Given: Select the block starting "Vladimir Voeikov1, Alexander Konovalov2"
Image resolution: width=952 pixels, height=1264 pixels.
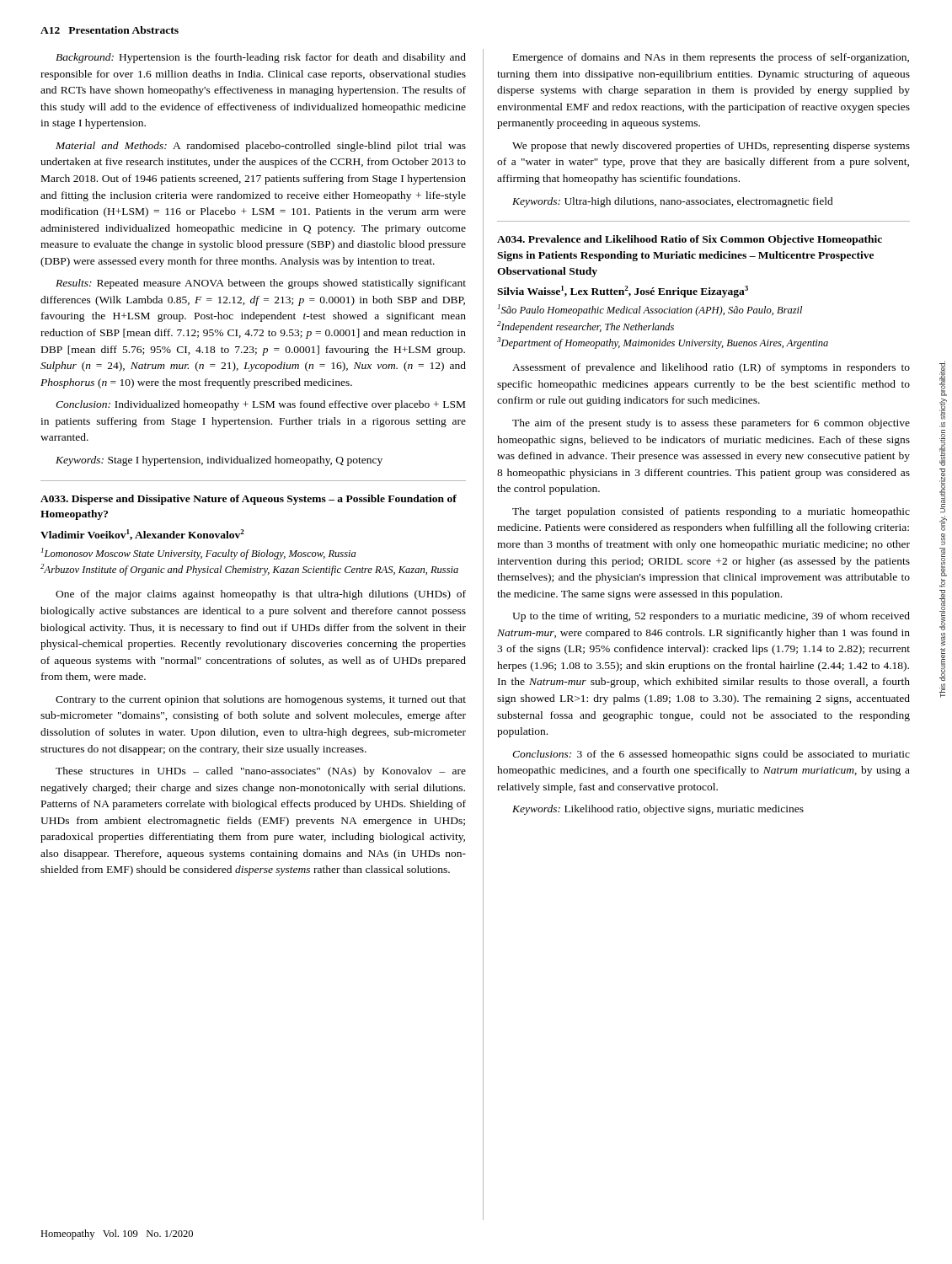Looking at the screenshot, I should [142, 534].
